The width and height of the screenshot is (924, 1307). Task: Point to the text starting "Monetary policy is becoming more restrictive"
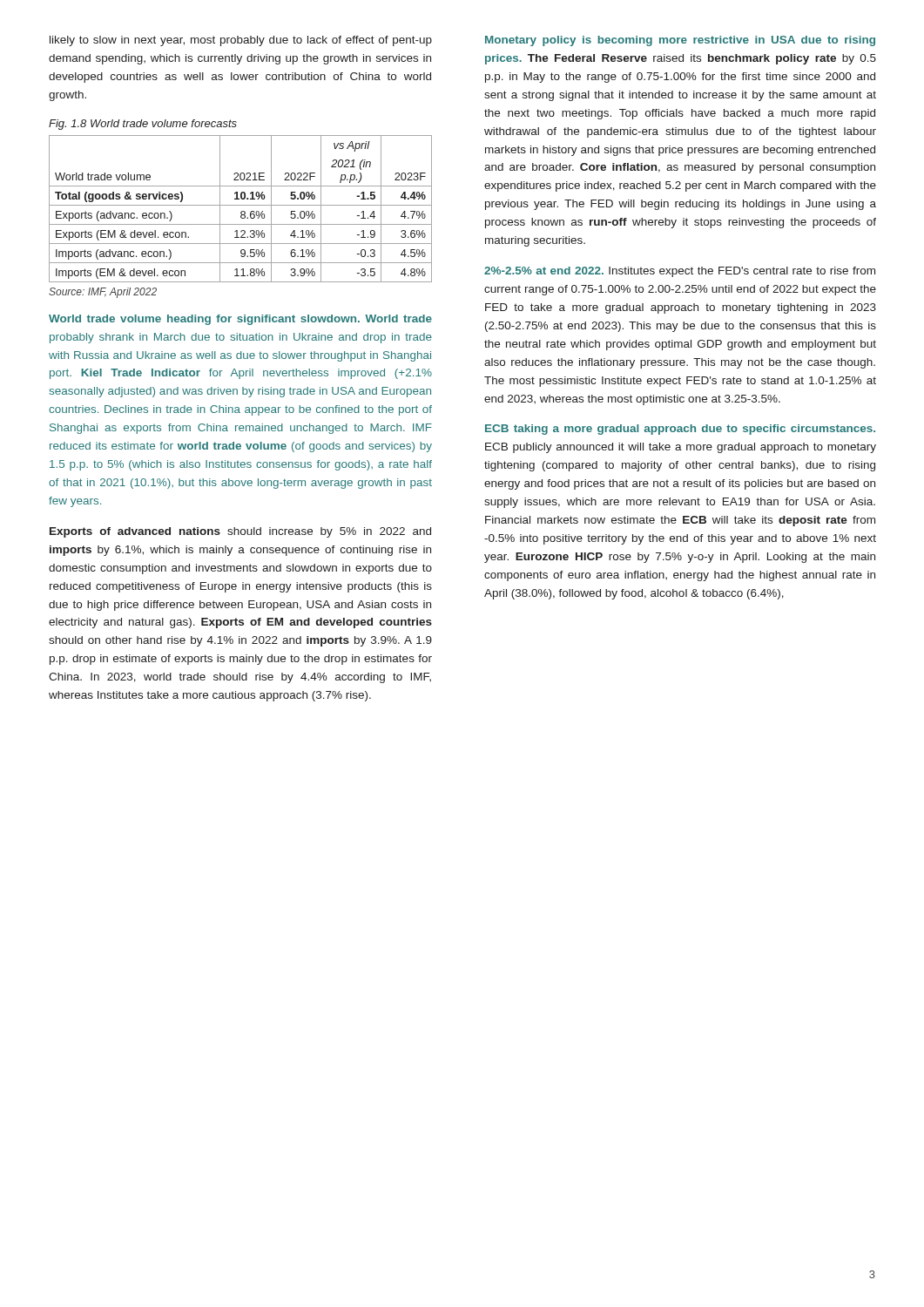pyautogui.click(x=680, y=140)
